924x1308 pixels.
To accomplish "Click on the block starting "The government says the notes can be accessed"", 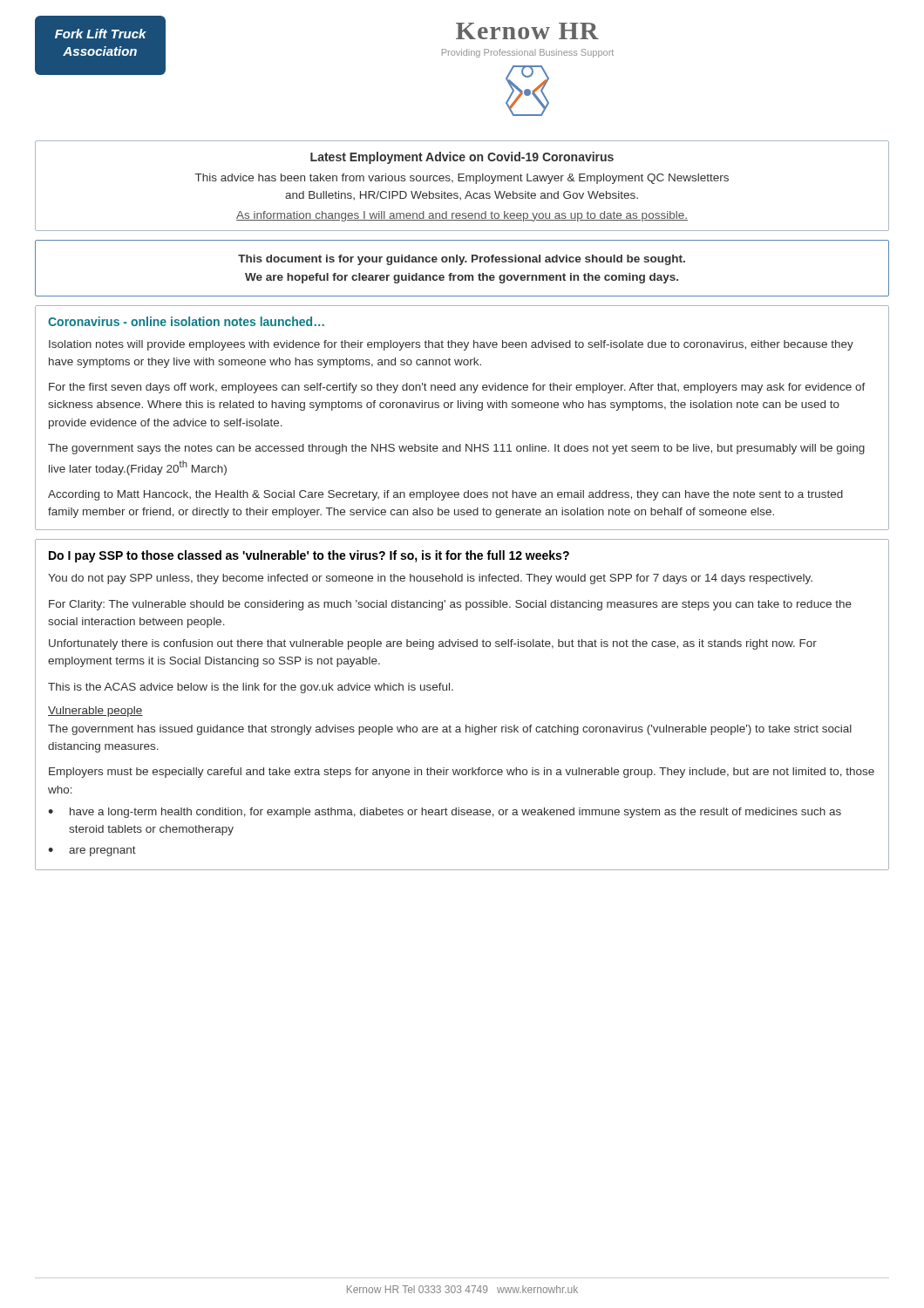I will 456,458.
